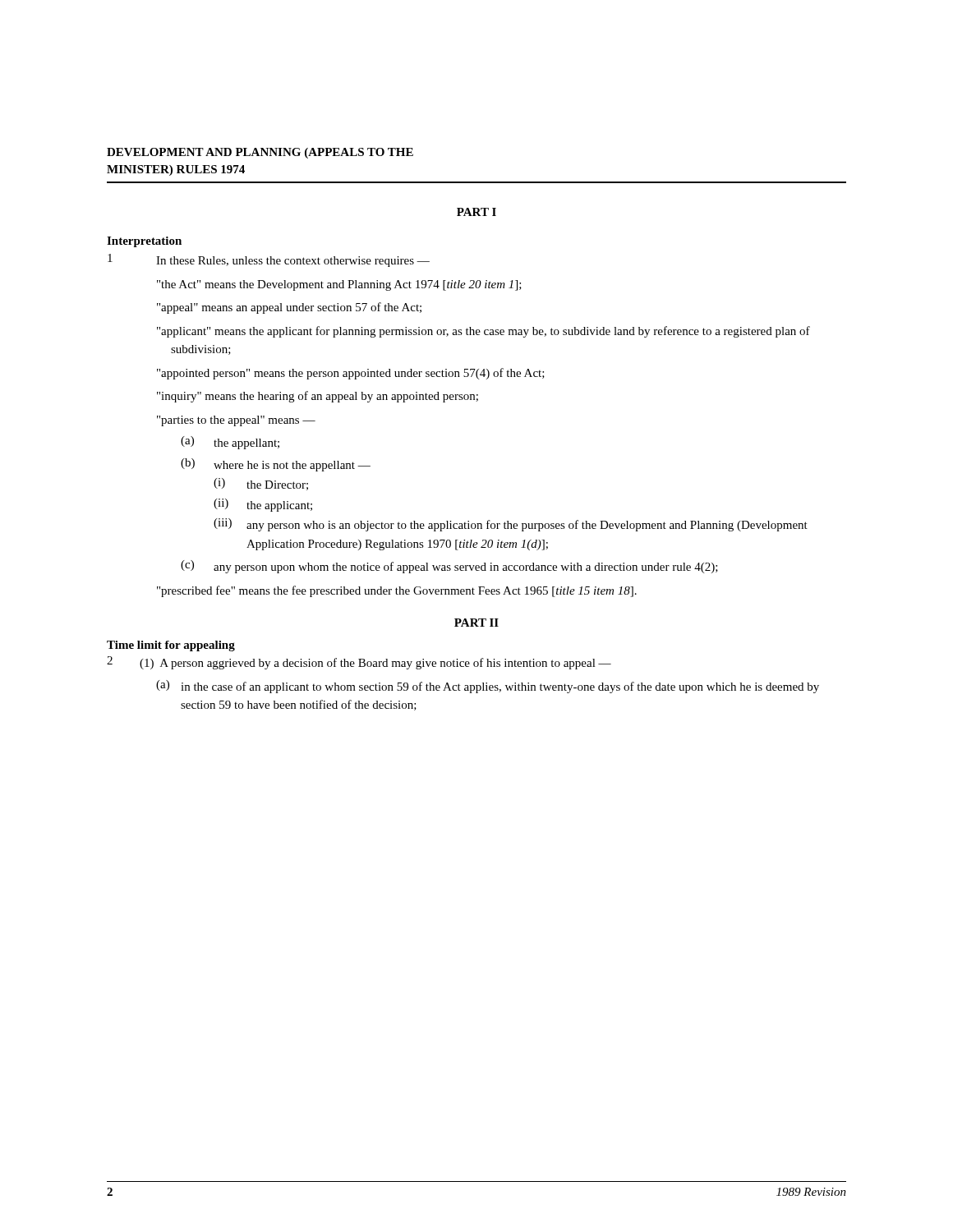Screen dimensions: 1232x953
Task: Find "PART I" on this page
Action: tap(476, 212)
